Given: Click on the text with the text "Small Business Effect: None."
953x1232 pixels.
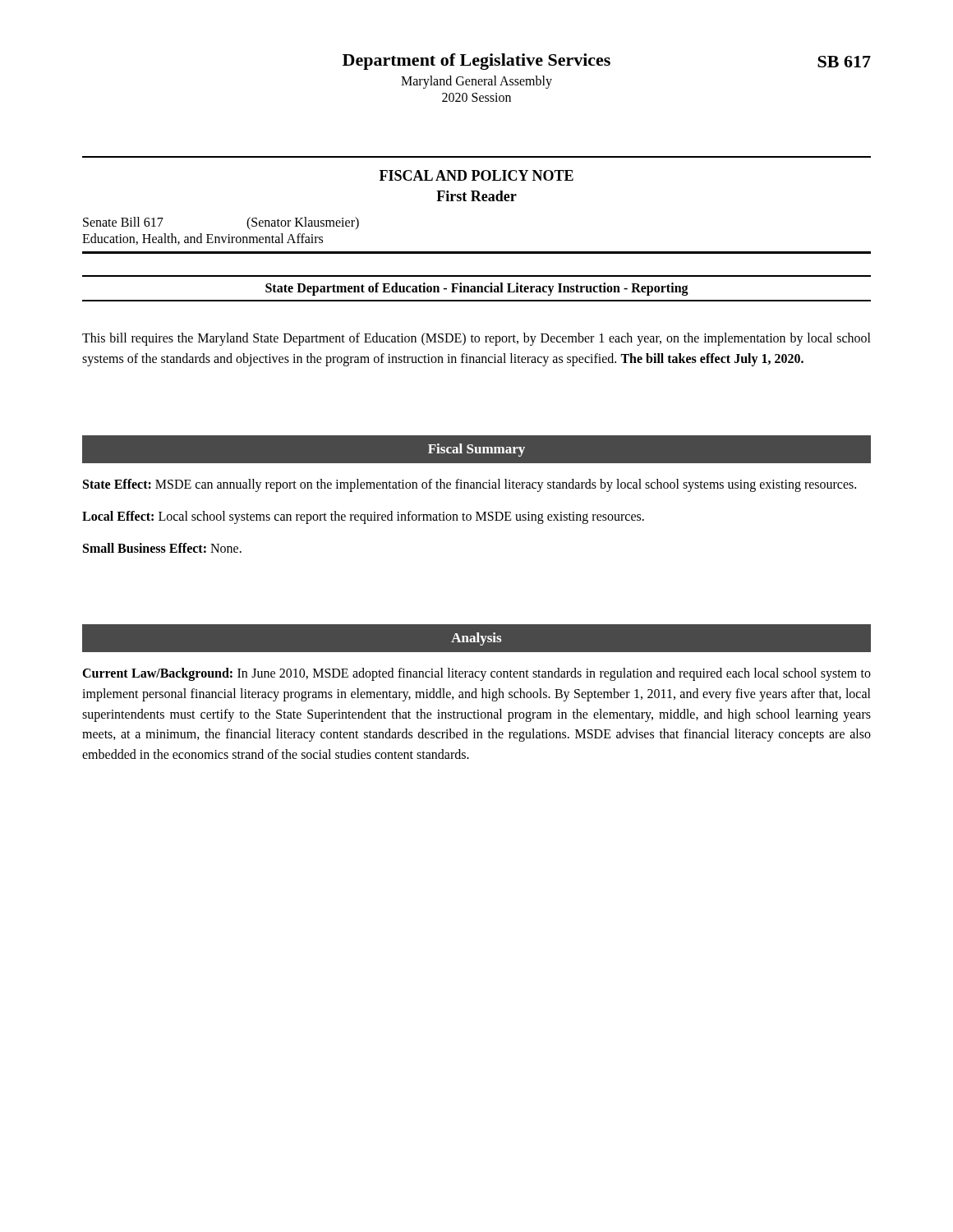Looking at the screenshot, I should point(162,548).
